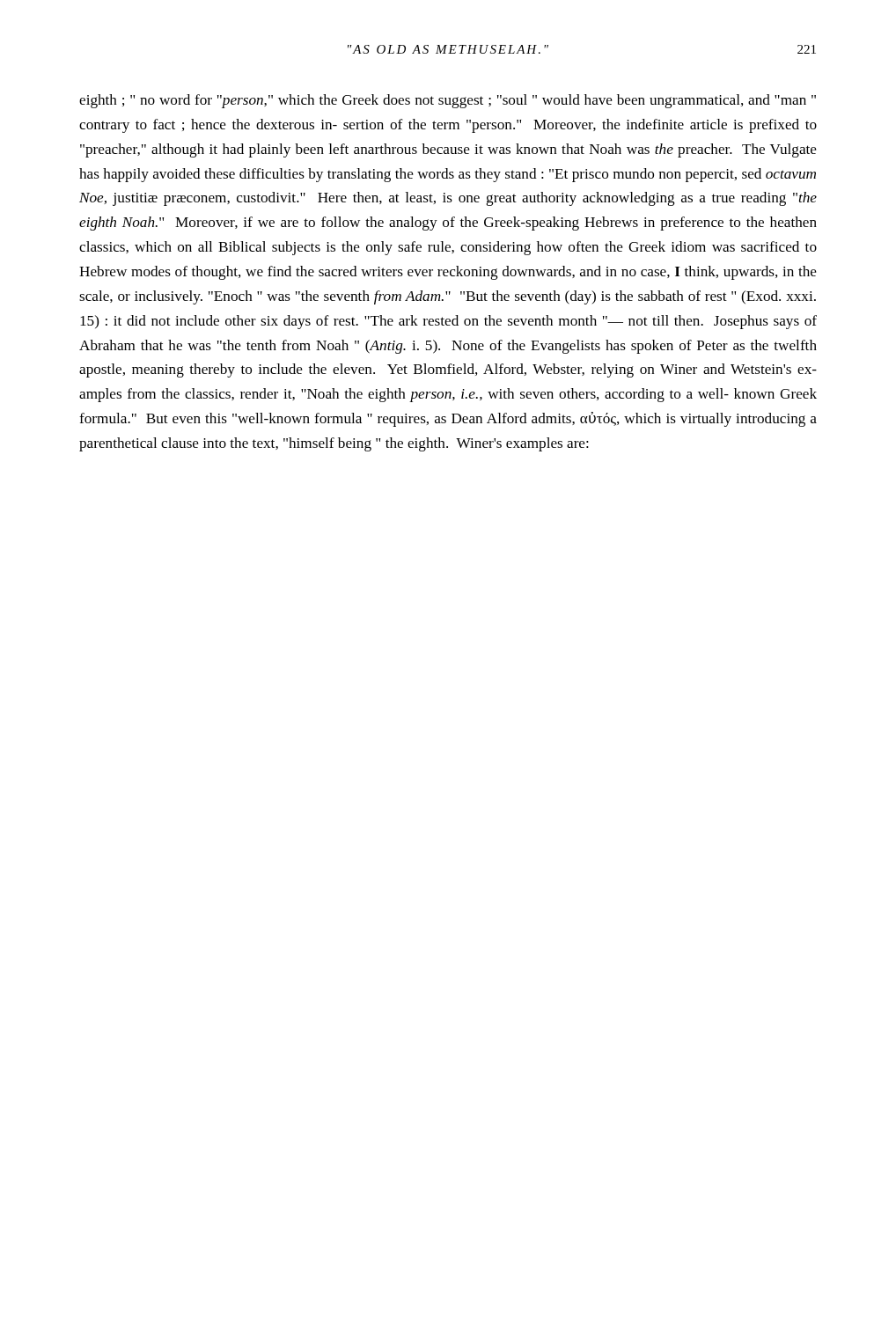The width and height of the screenshot is (896, 1320).
Task: Click on the text block that says "eighth ; " no word for "person," which"
Action: click(448, 271)
